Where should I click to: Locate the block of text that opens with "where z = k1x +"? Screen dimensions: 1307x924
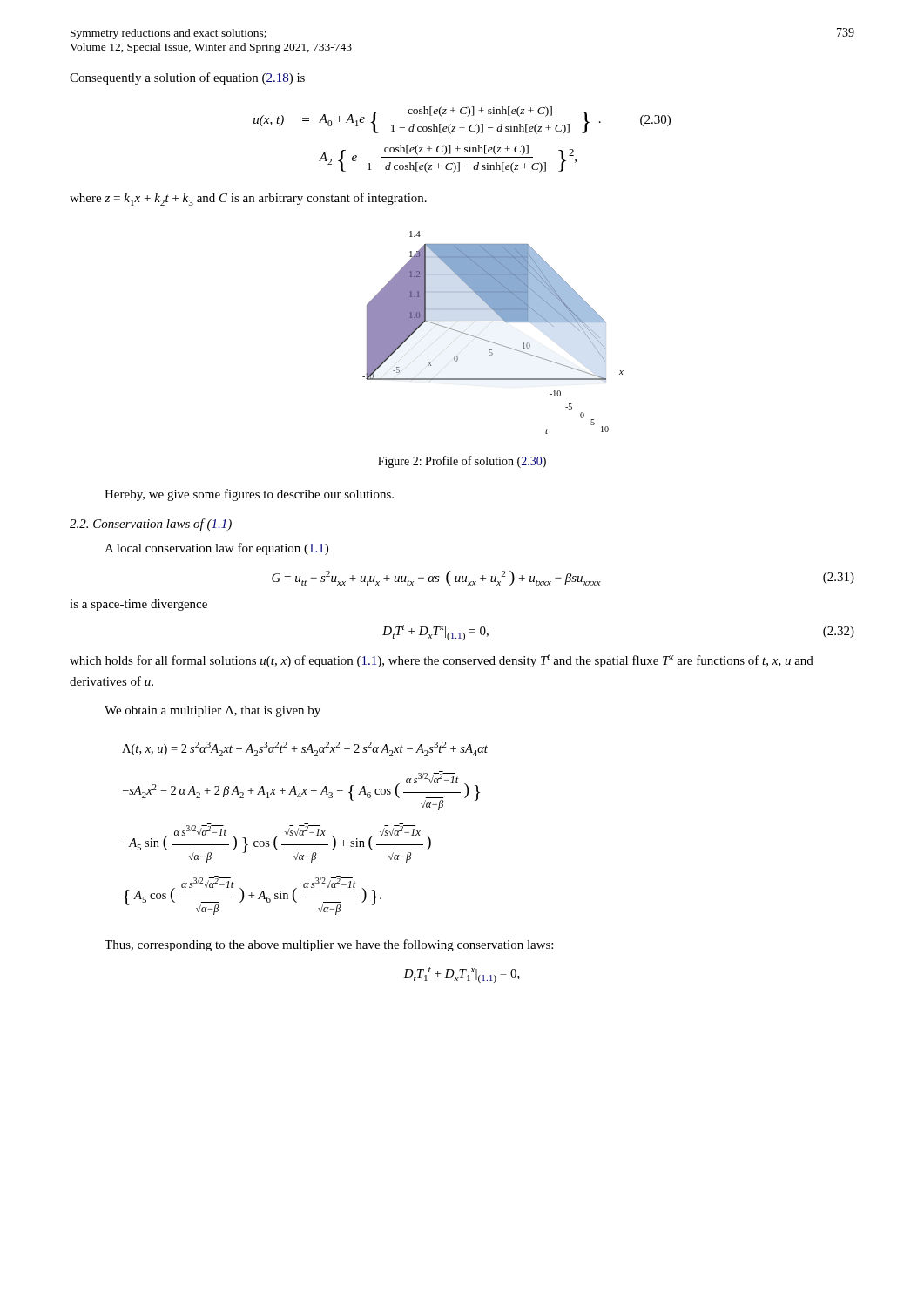pyautogui.click(x=248, y=199)
